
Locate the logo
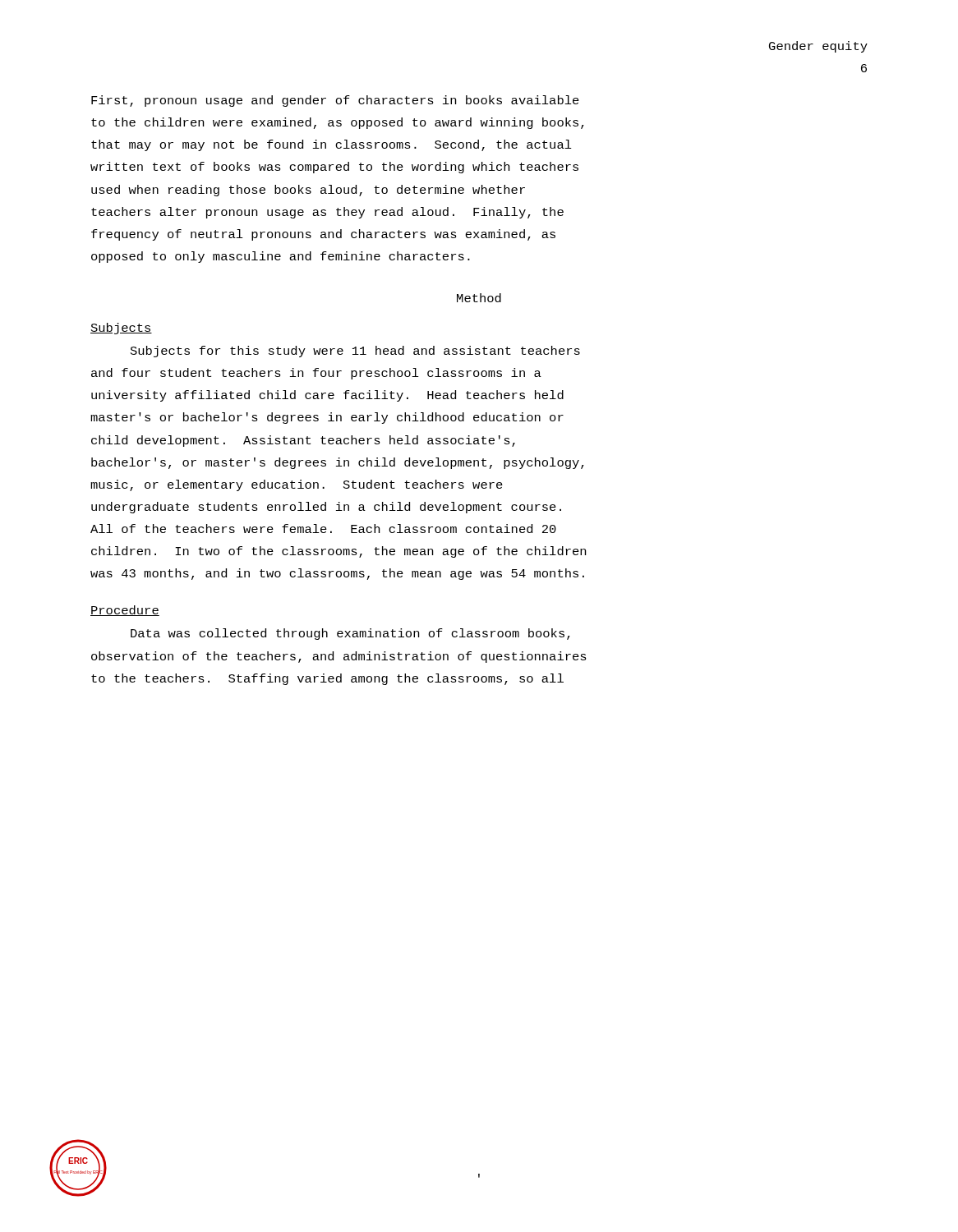tap(78, 1170)
